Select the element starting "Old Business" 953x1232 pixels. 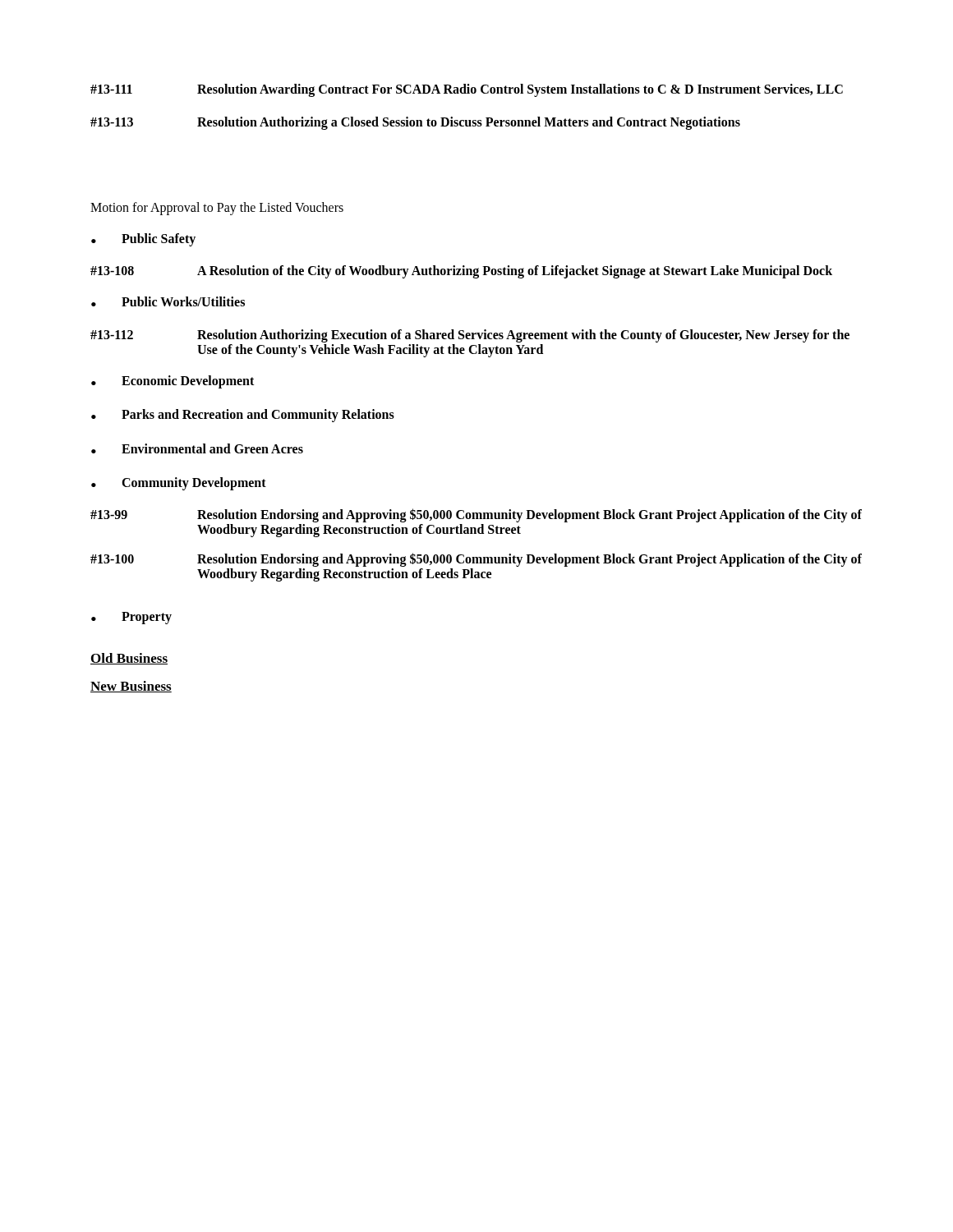pos(129,658)
